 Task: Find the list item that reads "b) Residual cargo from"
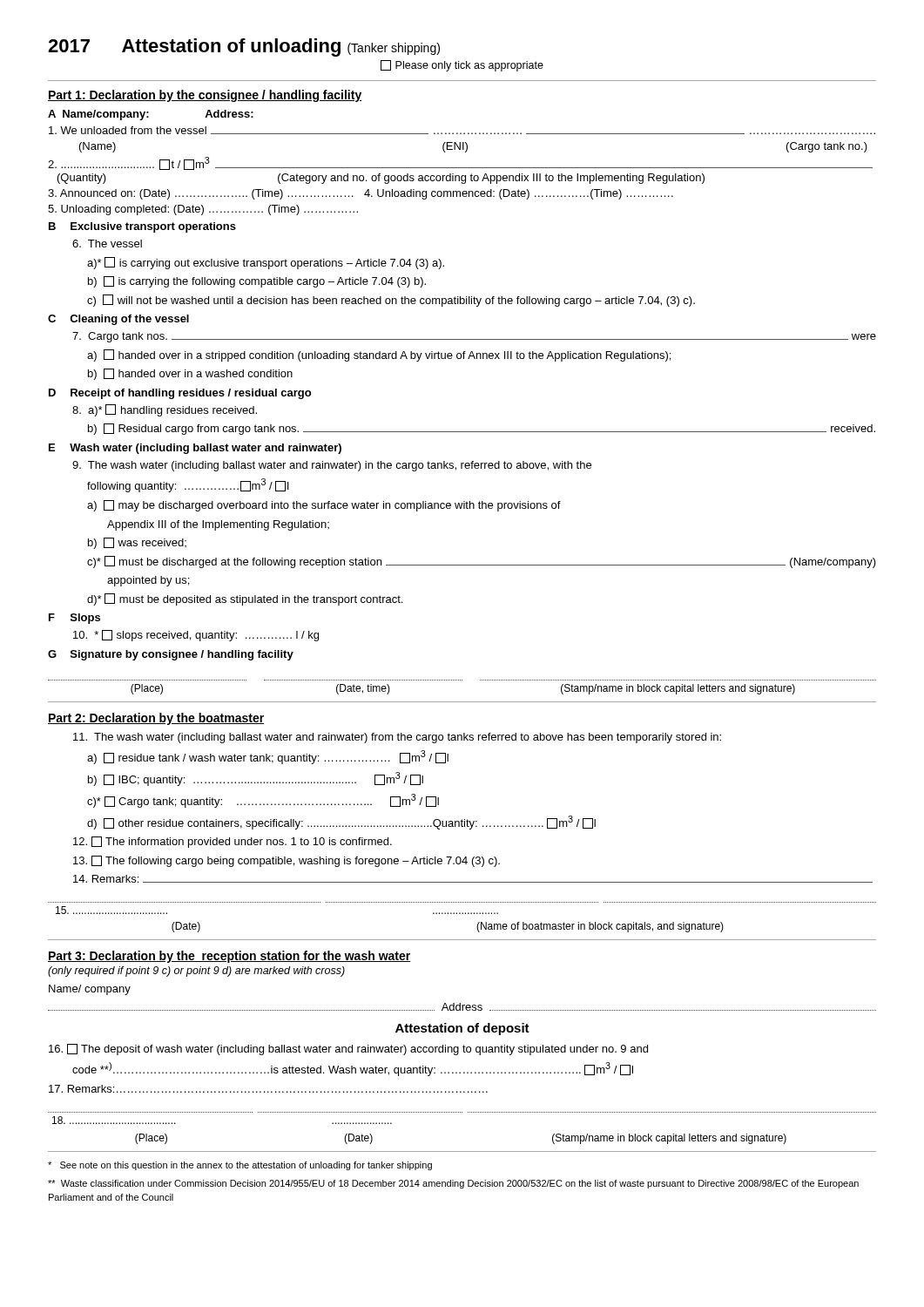coord(482,429)
